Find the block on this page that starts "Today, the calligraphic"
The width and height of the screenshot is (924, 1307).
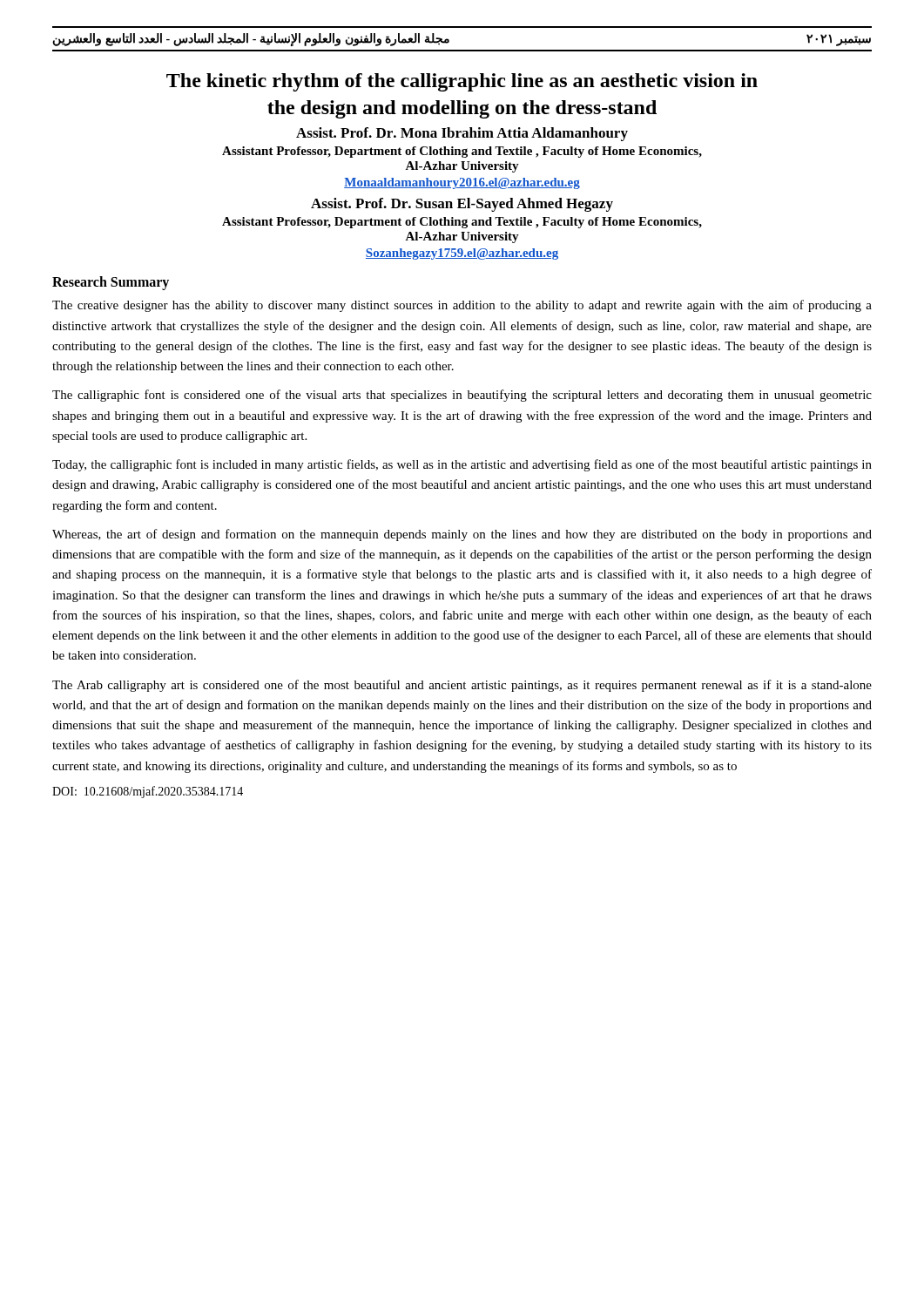tap(462, 485)
